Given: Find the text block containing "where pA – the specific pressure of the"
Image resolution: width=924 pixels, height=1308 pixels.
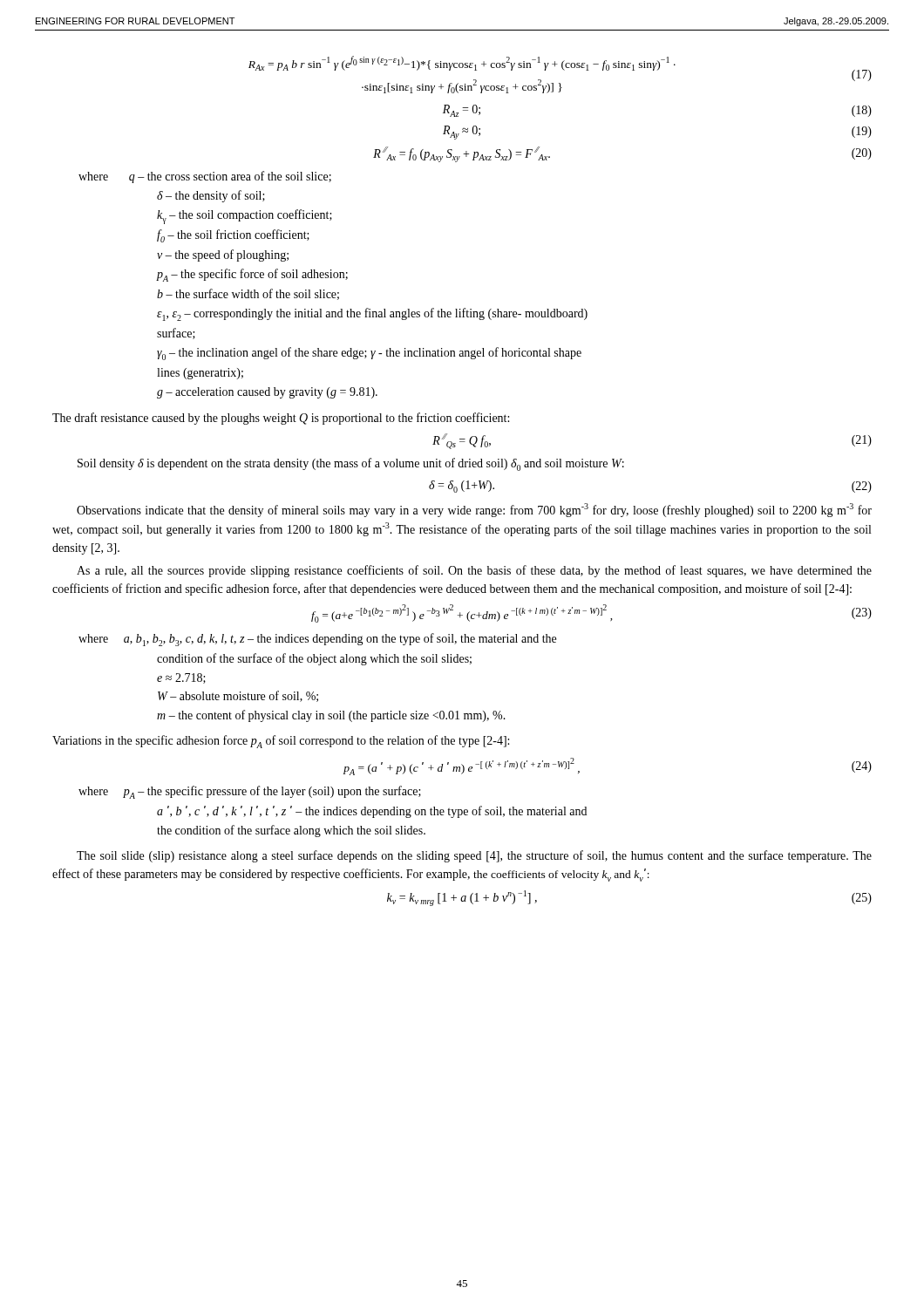Looking at the screenshot, I should [x=462, y=811].
